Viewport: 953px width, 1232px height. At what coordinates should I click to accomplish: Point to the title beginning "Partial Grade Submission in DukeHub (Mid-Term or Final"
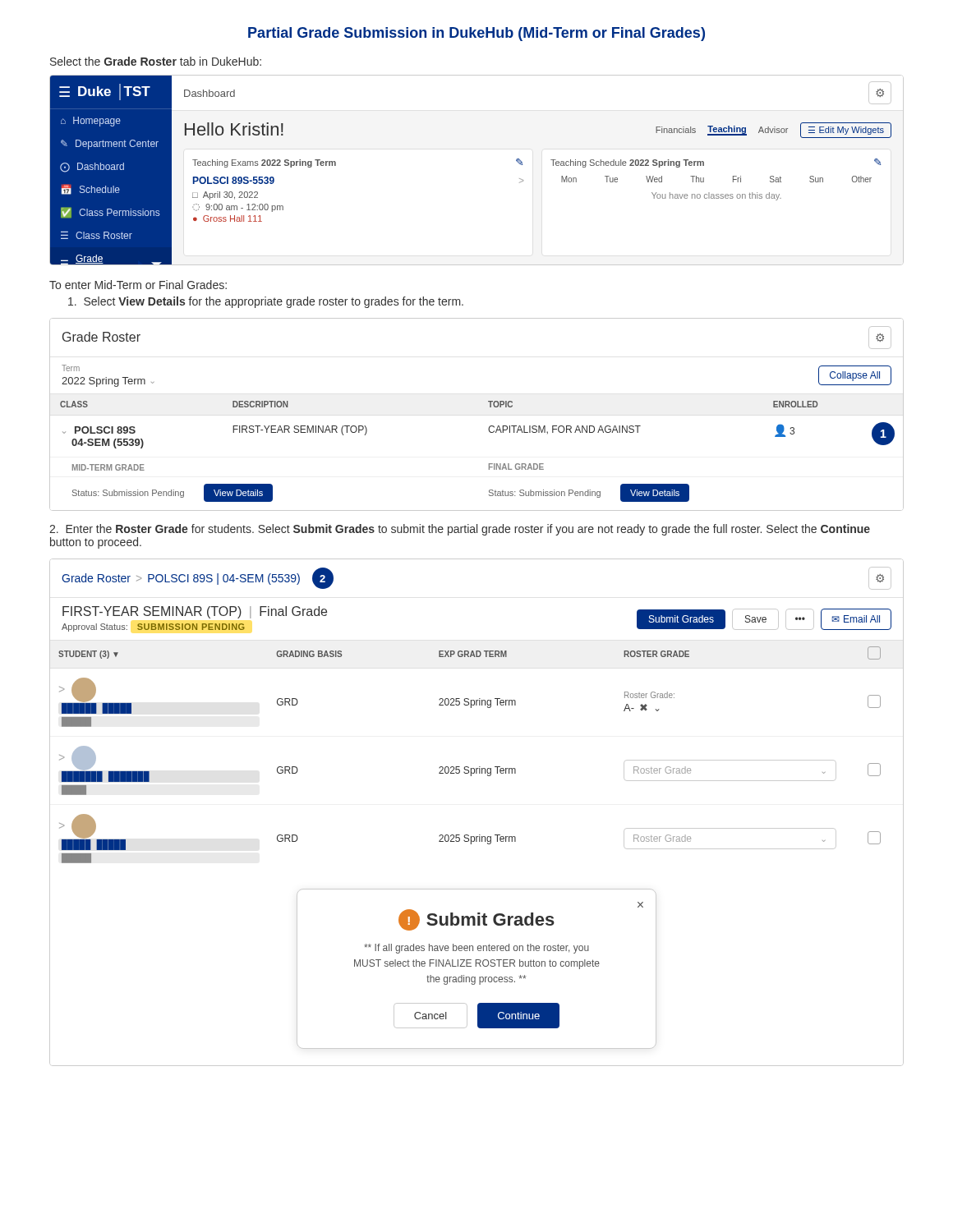(x=476, y=33)
